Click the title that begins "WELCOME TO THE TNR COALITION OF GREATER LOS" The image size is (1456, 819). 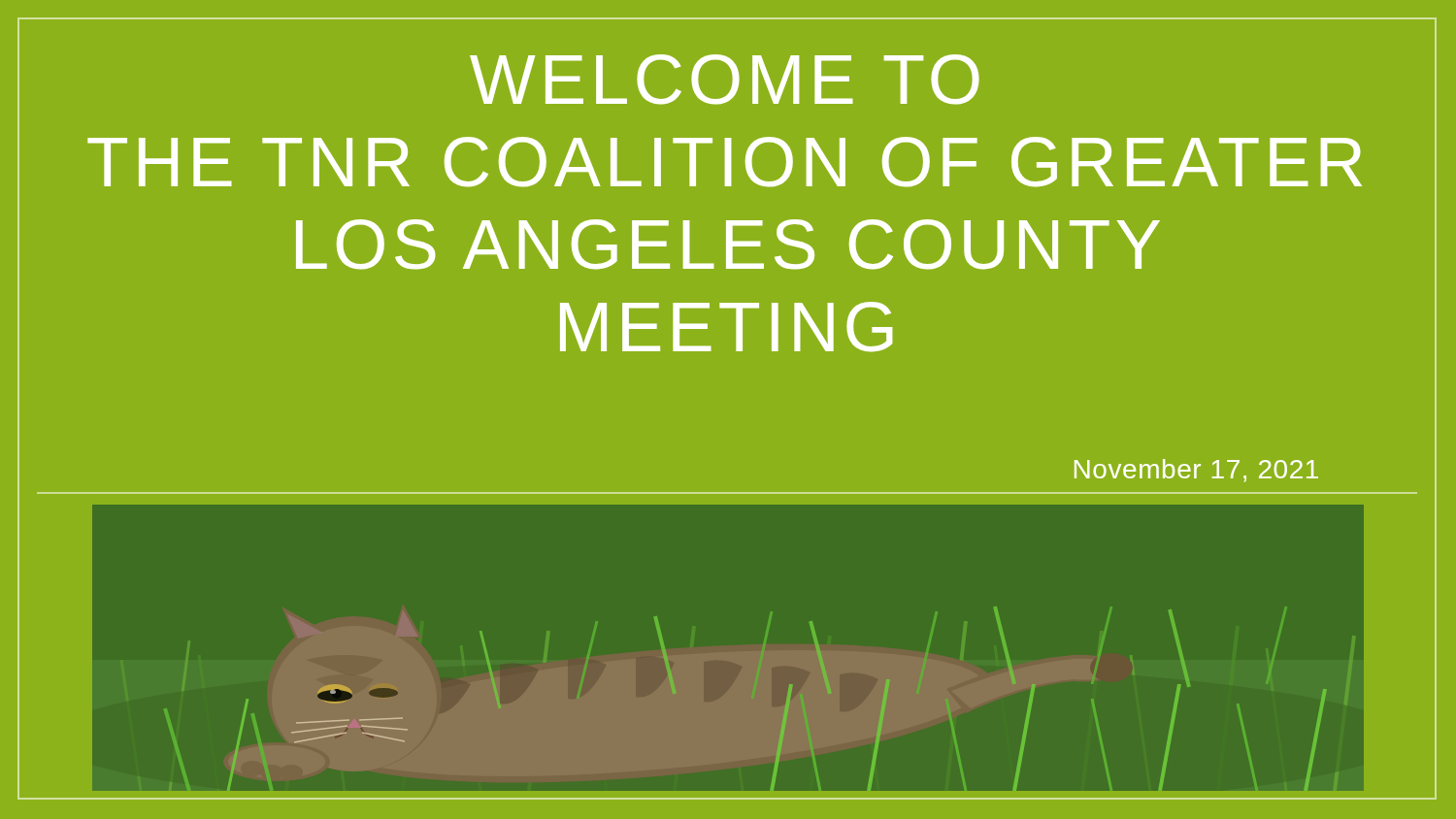728,204
